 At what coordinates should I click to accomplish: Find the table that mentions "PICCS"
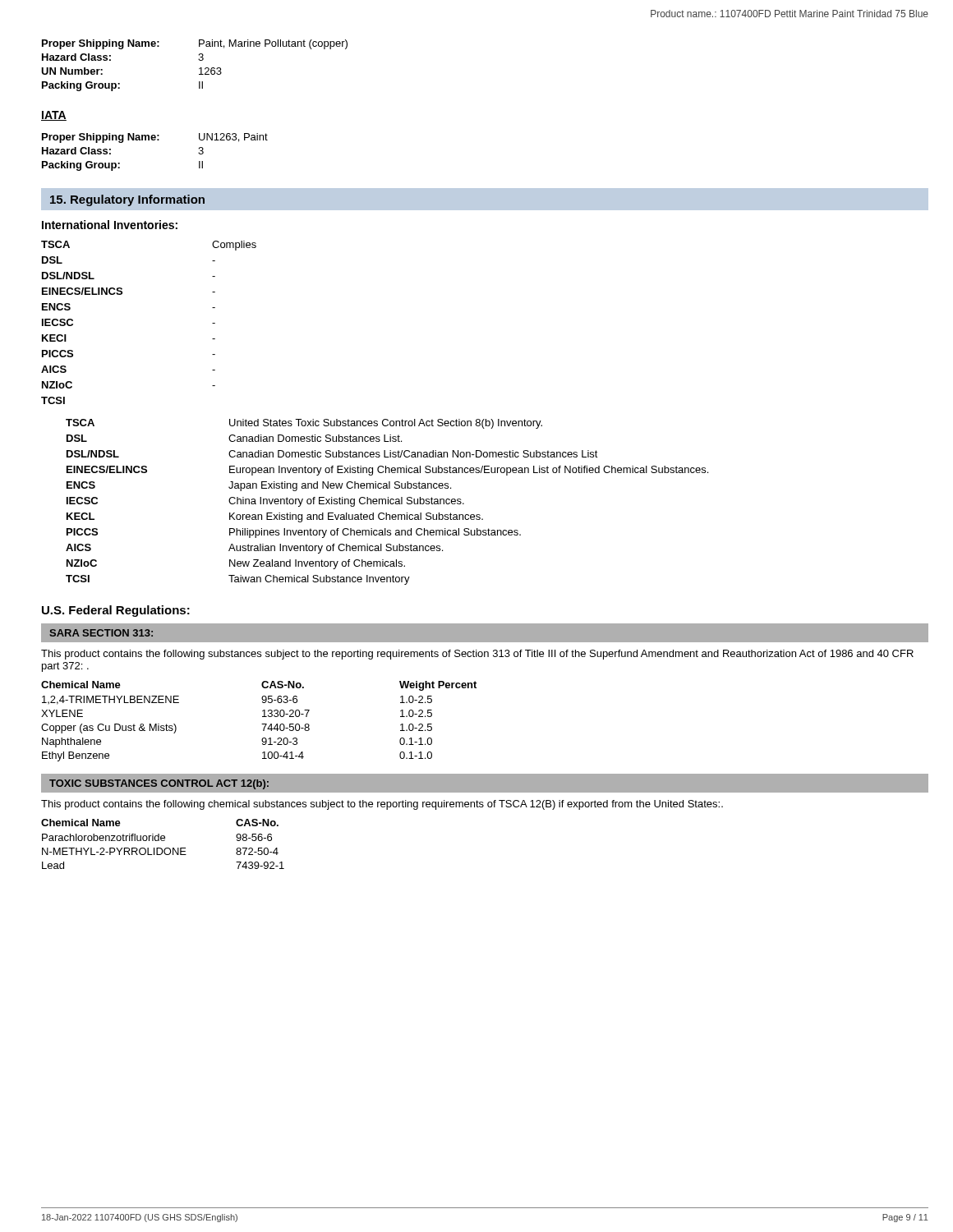[485, 411]
